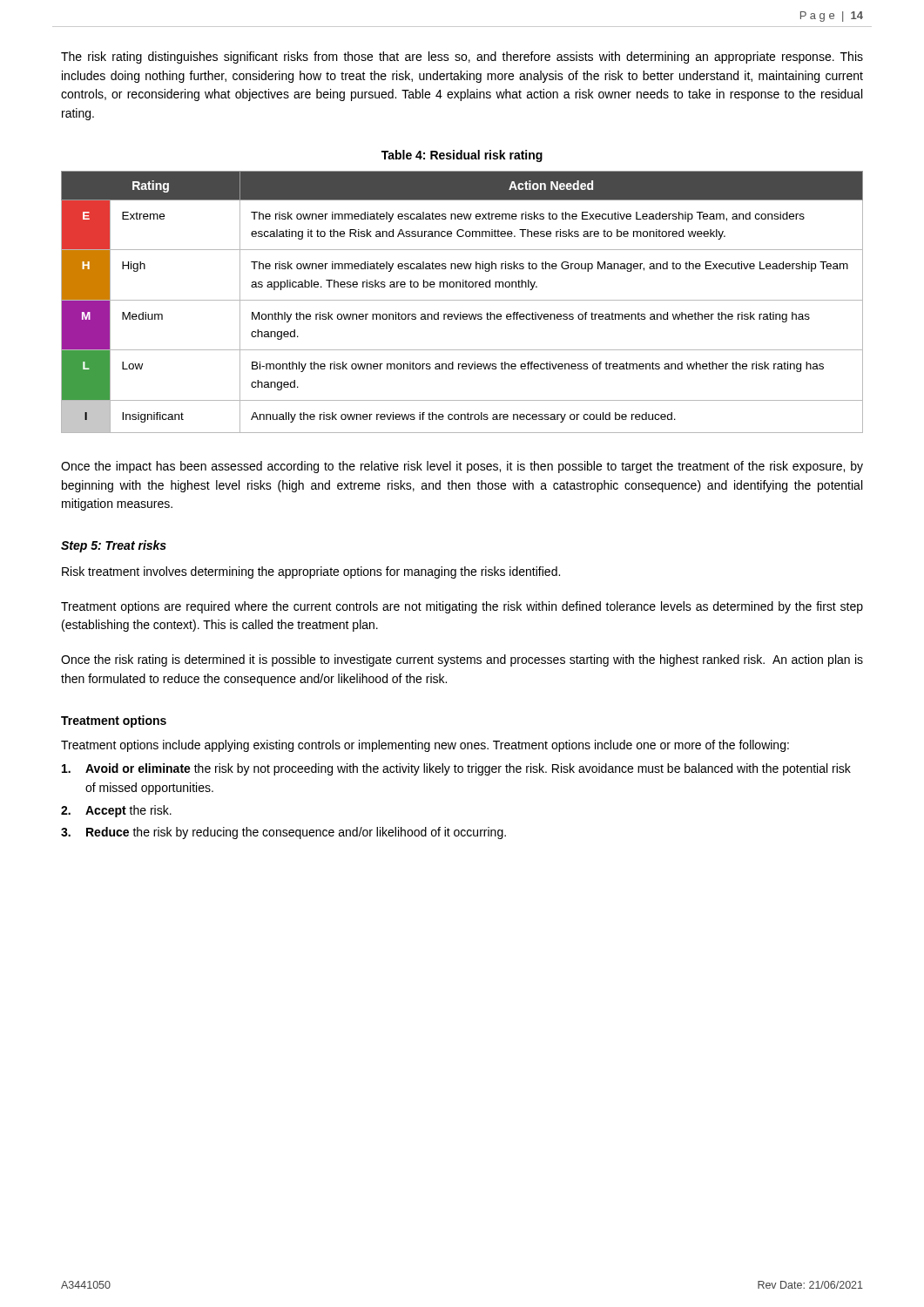Find the block on this page that starts "Risk treatment involves determining the appropriate options"

(311, 572)
